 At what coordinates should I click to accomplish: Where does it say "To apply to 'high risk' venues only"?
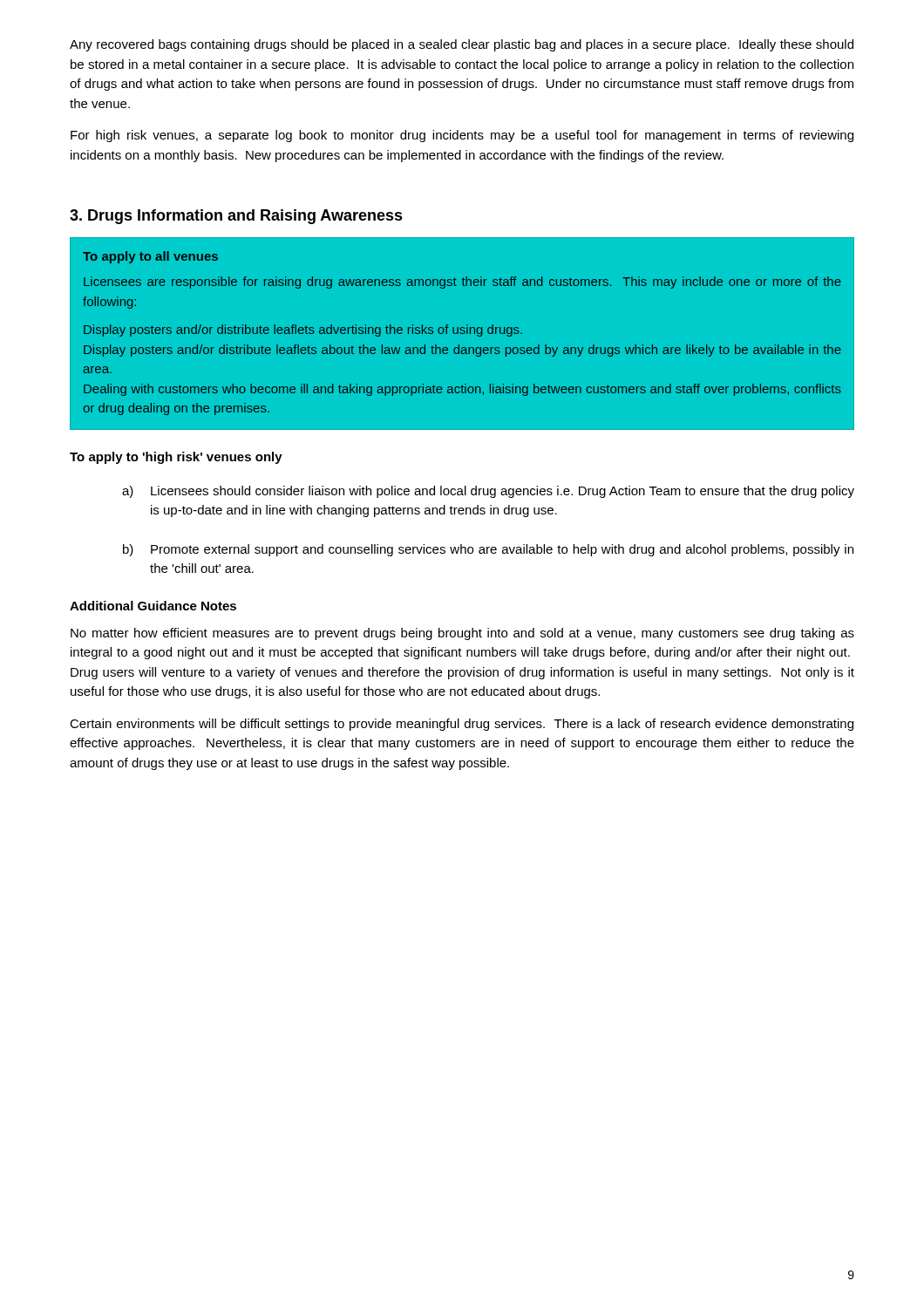(176, 456)
